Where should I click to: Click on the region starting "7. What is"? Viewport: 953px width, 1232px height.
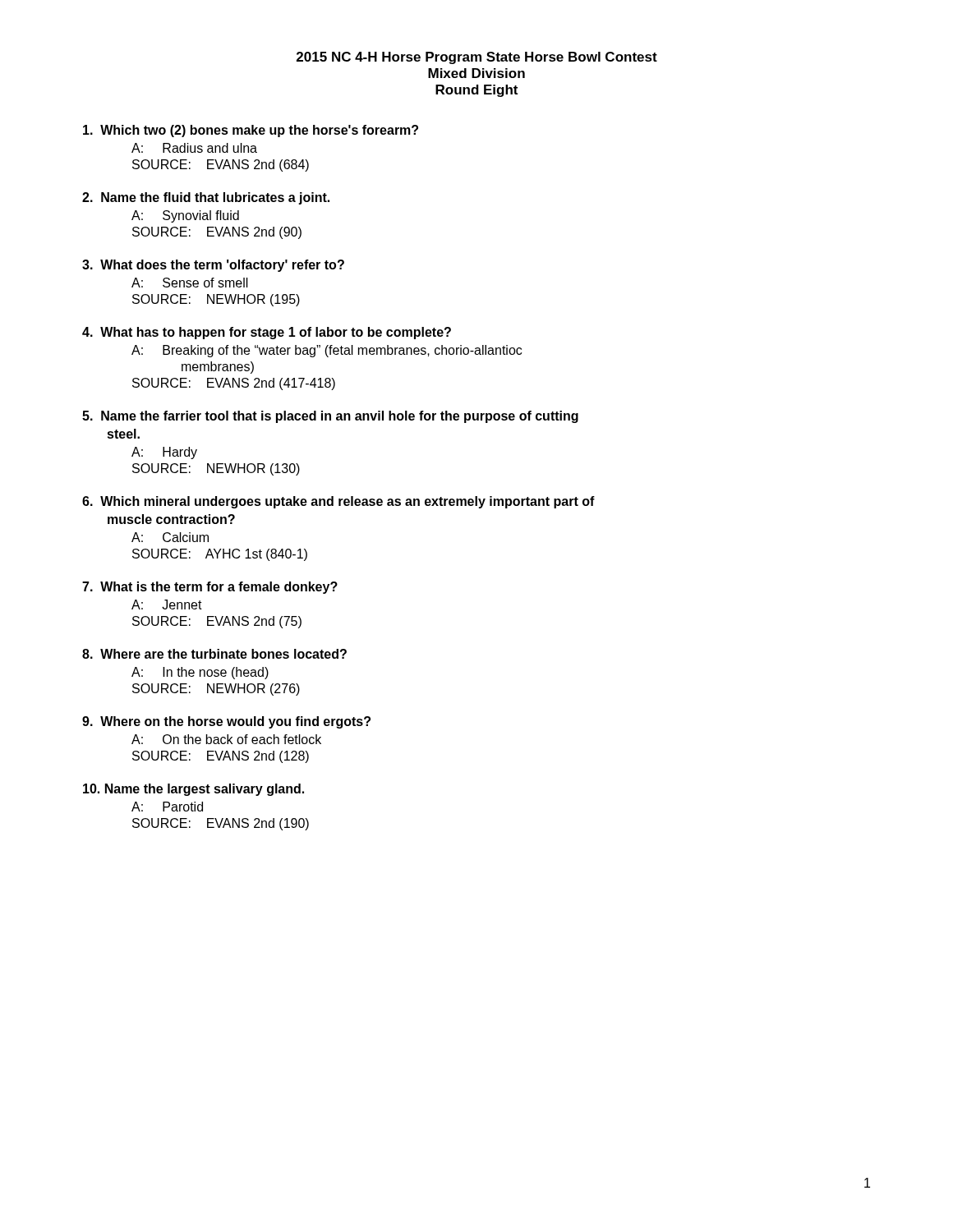(x=210, y=588)
